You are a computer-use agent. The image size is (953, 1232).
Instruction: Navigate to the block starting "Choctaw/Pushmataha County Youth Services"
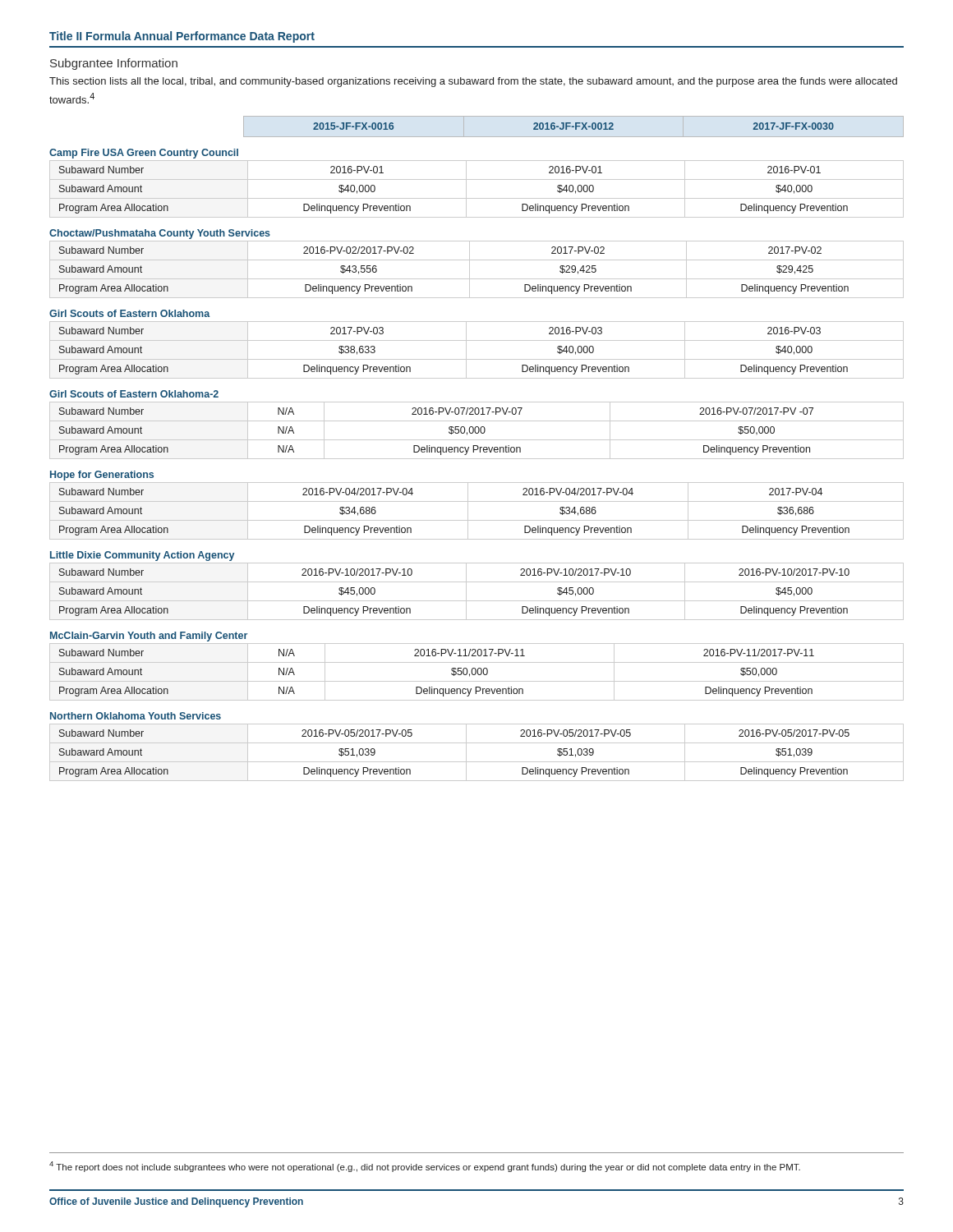[x=160, y=234]
